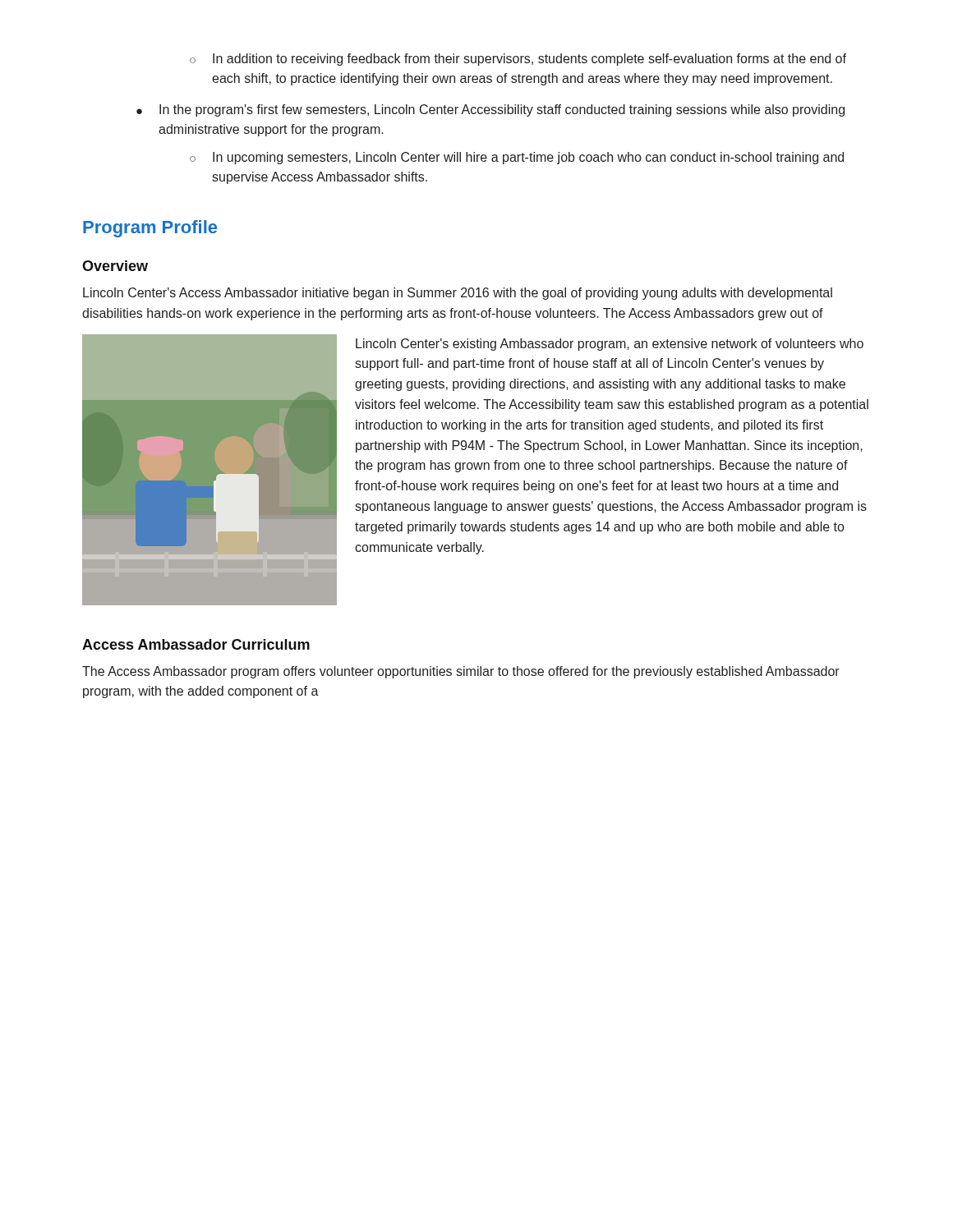
Task: Locate the photo
Action: tap(209, 470)
